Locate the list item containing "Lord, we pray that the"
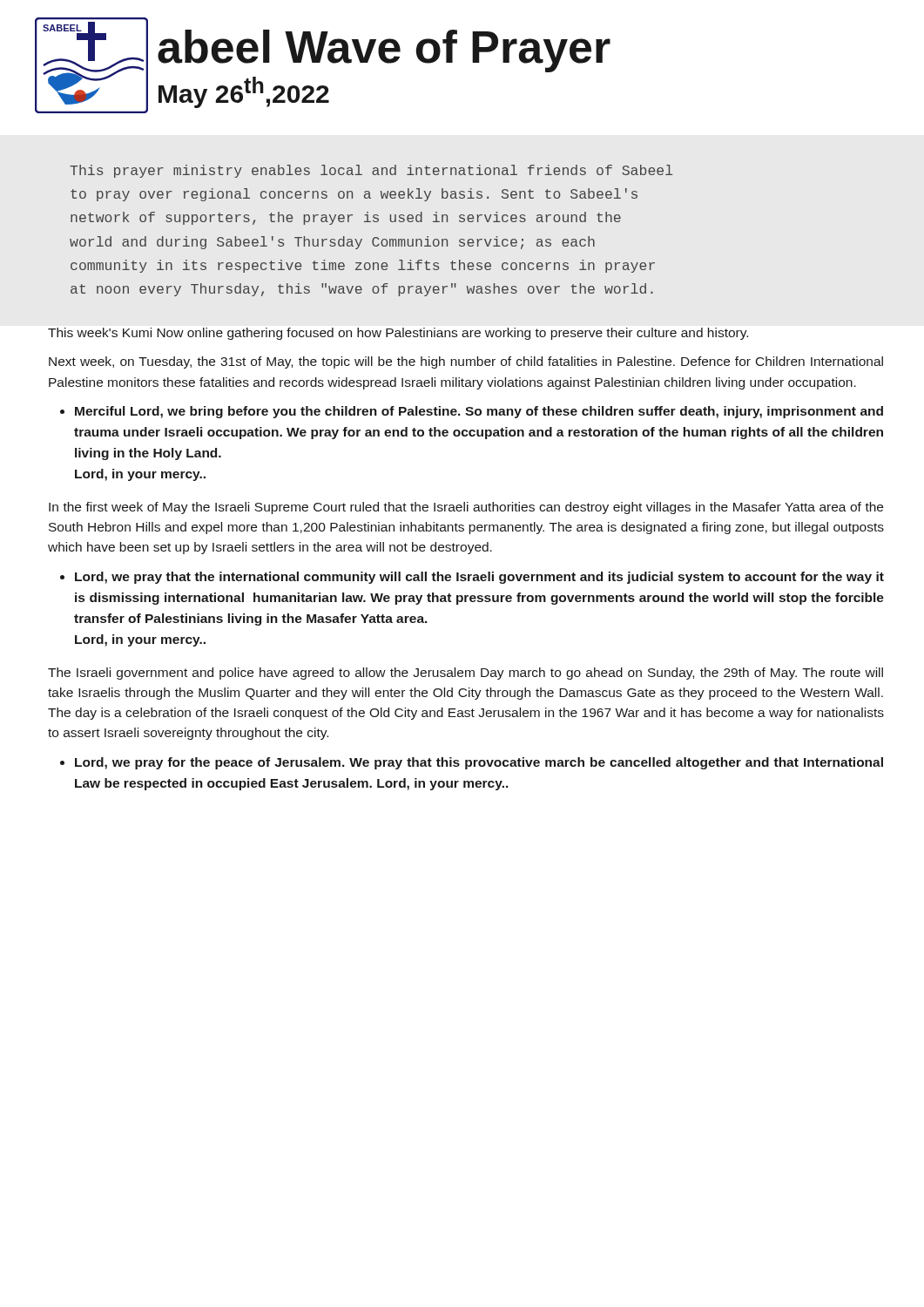924x1307 pixels. 479,607
